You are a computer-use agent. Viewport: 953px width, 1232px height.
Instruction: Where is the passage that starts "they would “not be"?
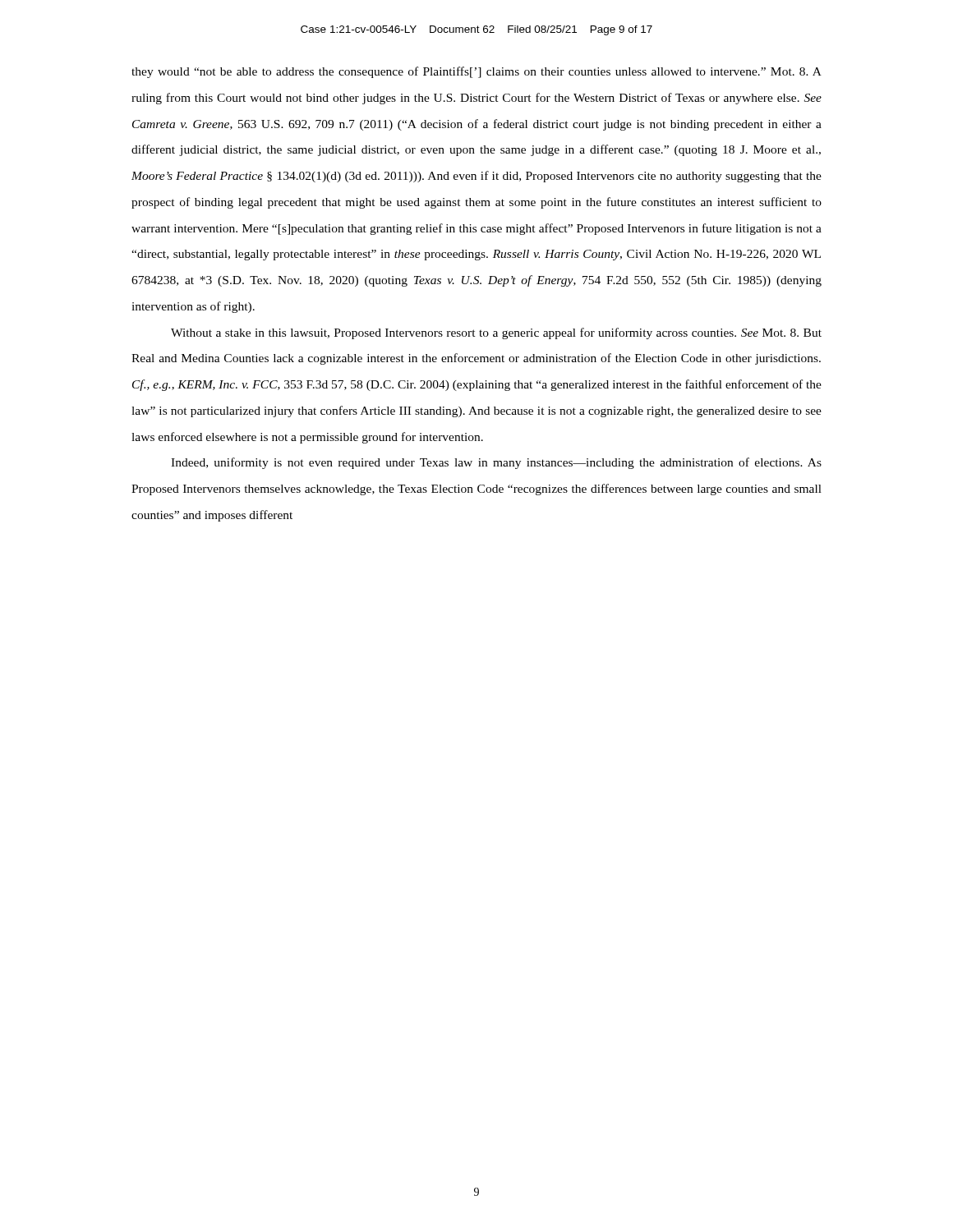(476, 188)
